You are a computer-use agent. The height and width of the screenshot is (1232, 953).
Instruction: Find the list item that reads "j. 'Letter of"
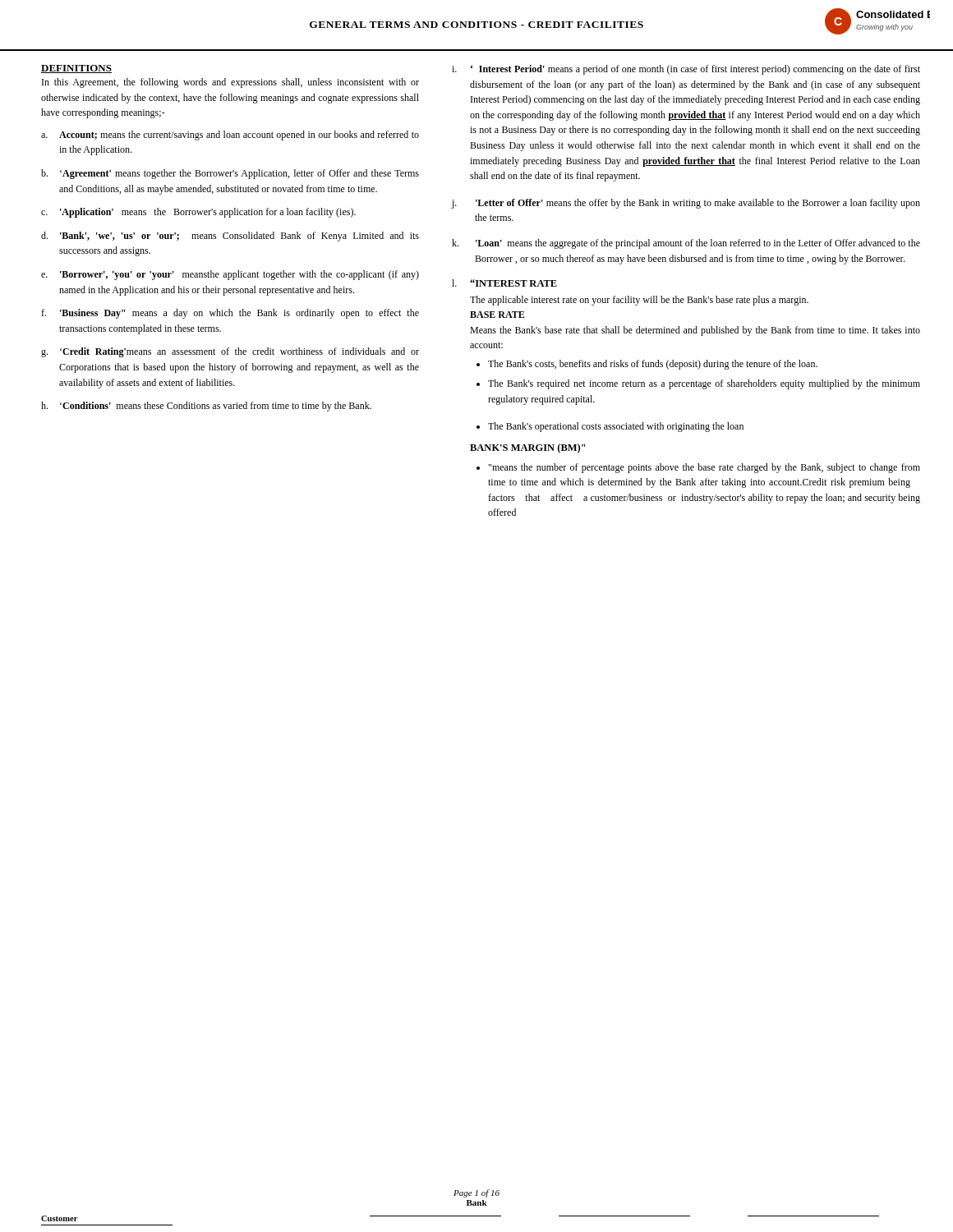[686, 211]
